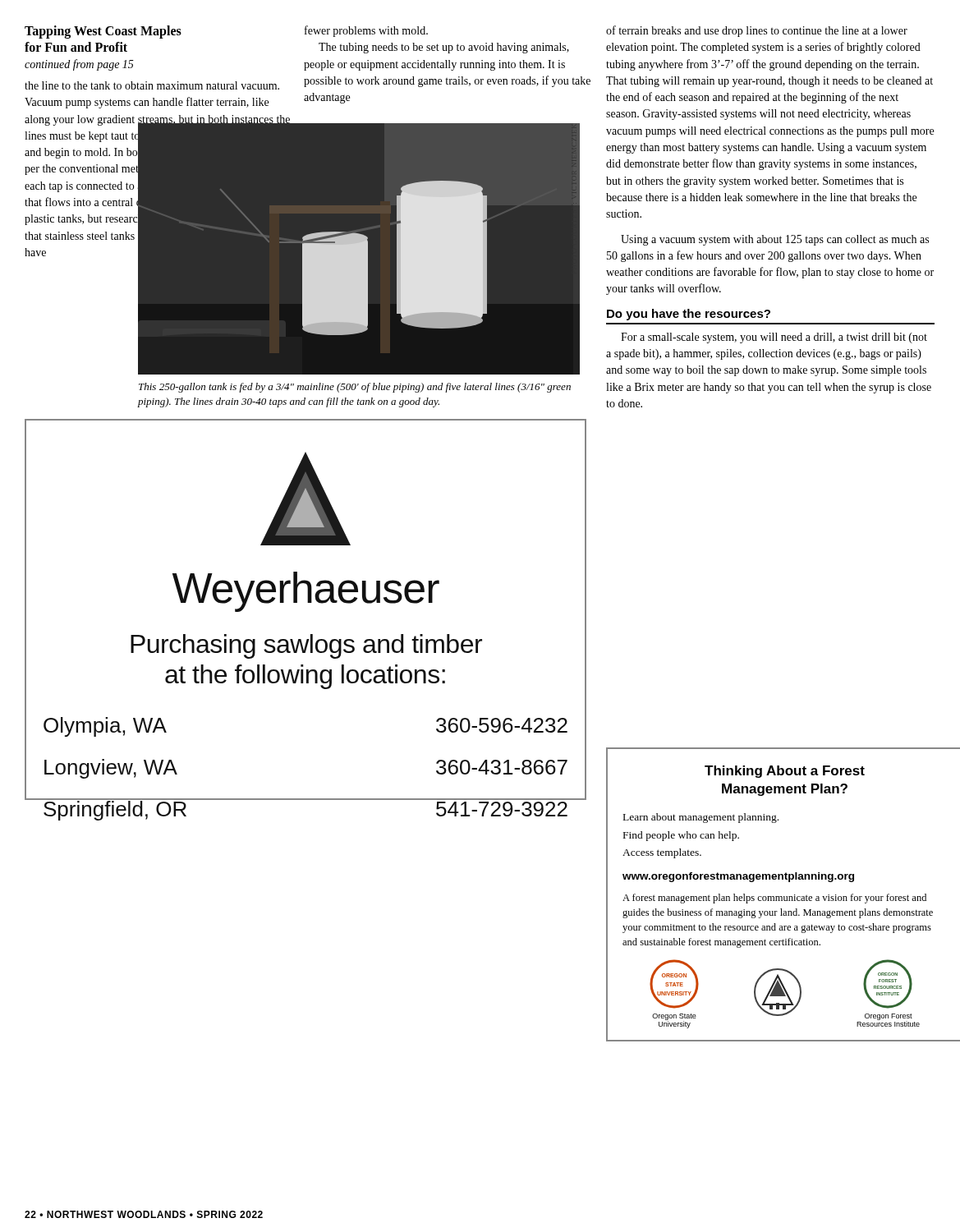The width and height of the screenshot is (960, 1232).
Task: Navigate to the passage starting "Olympia, WA360-596-4232"
Action: point(106,726)
